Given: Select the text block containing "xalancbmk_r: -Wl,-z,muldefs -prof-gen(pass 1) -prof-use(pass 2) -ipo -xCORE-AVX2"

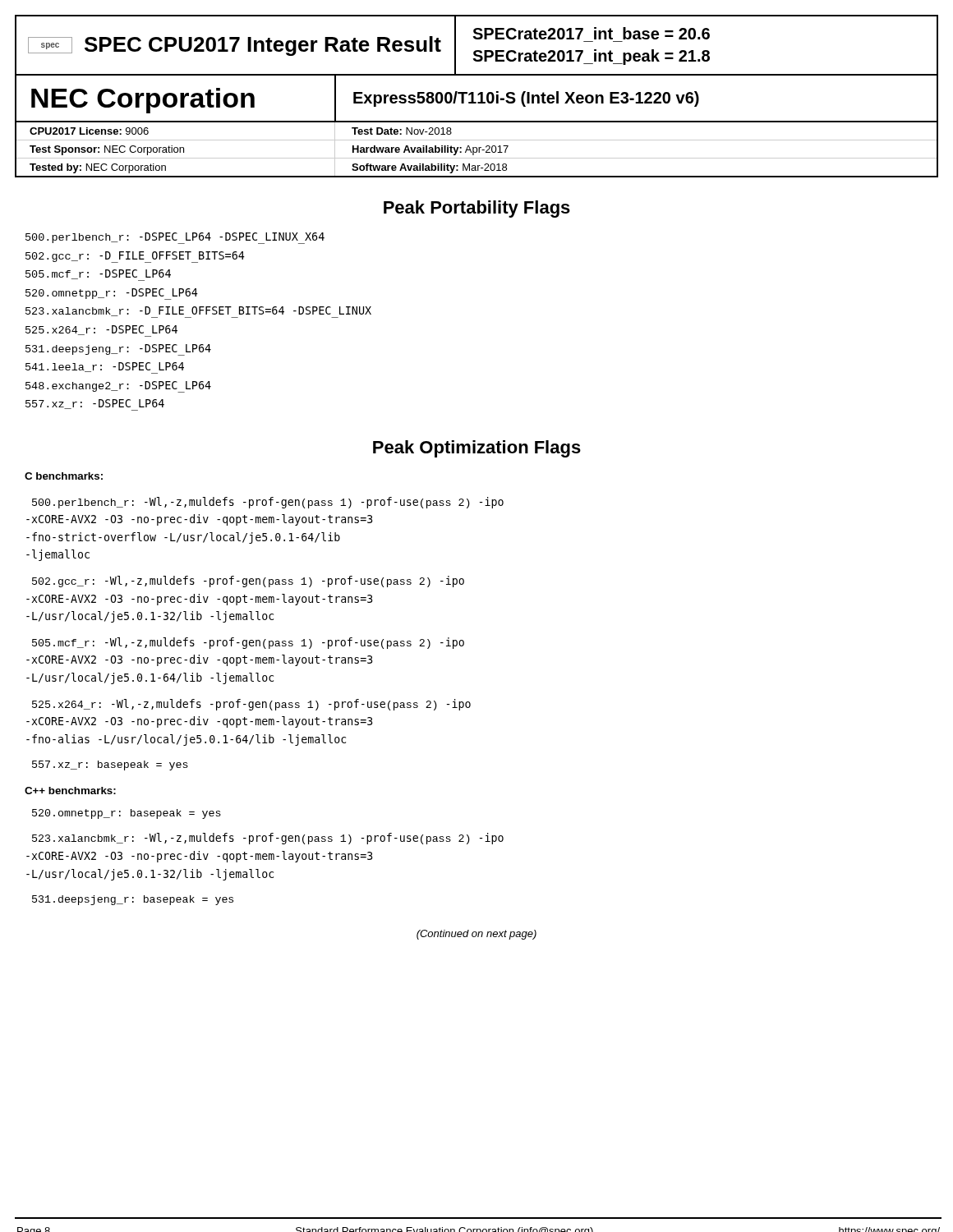Looking at the screenshot, I should pos(264,856).
